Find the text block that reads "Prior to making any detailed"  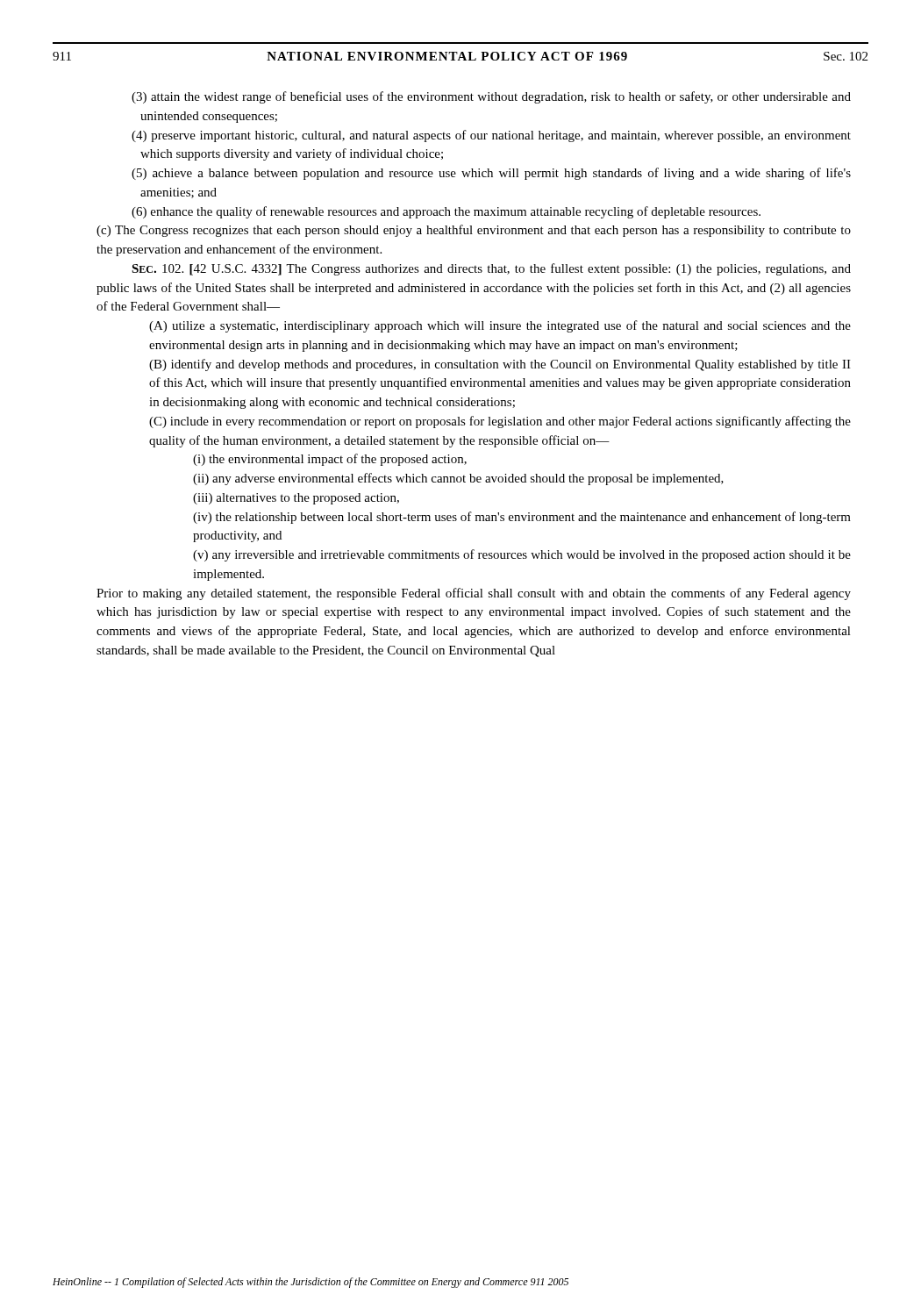point(474,622)
